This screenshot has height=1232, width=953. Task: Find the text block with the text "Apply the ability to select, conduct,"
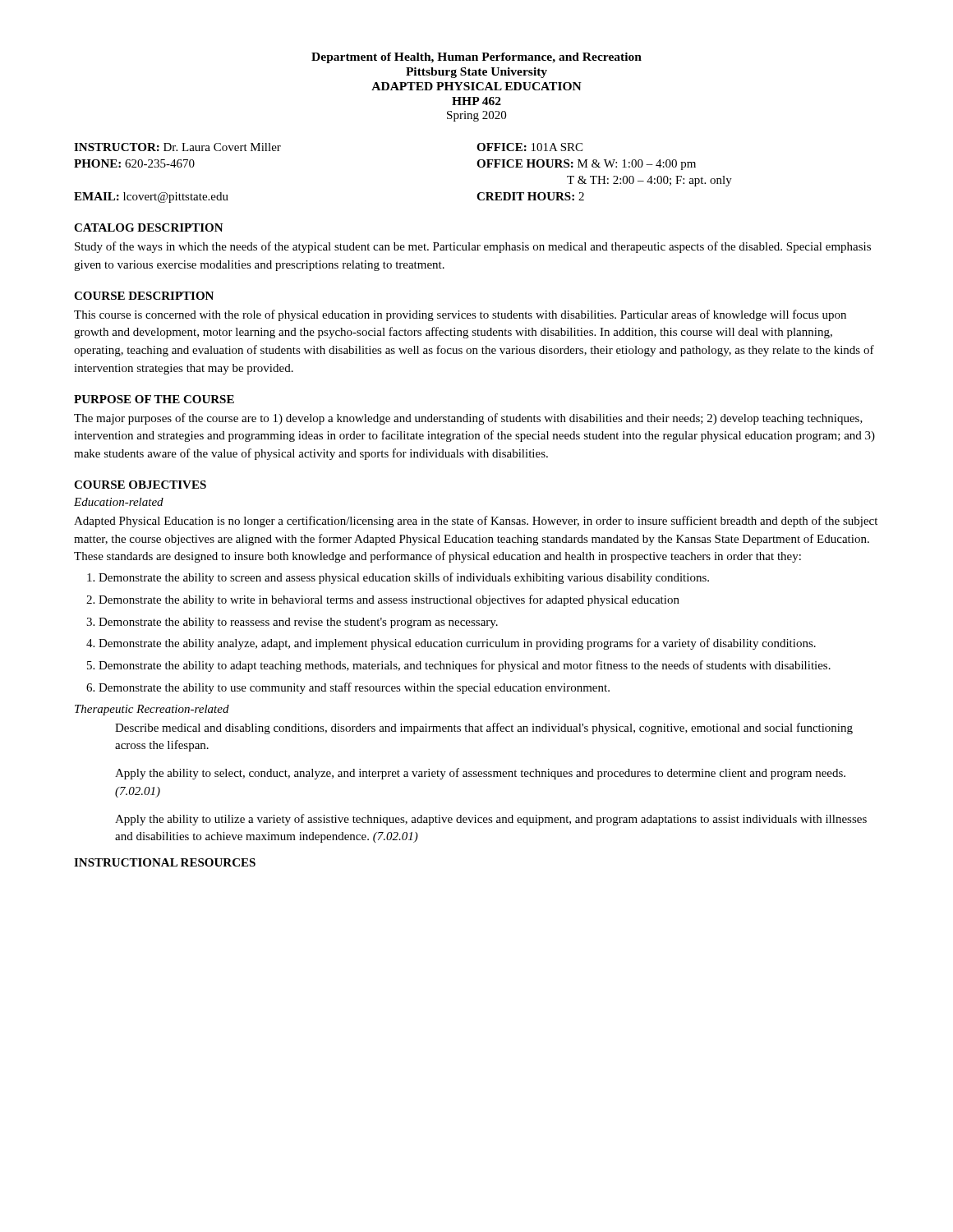[481, 782]
